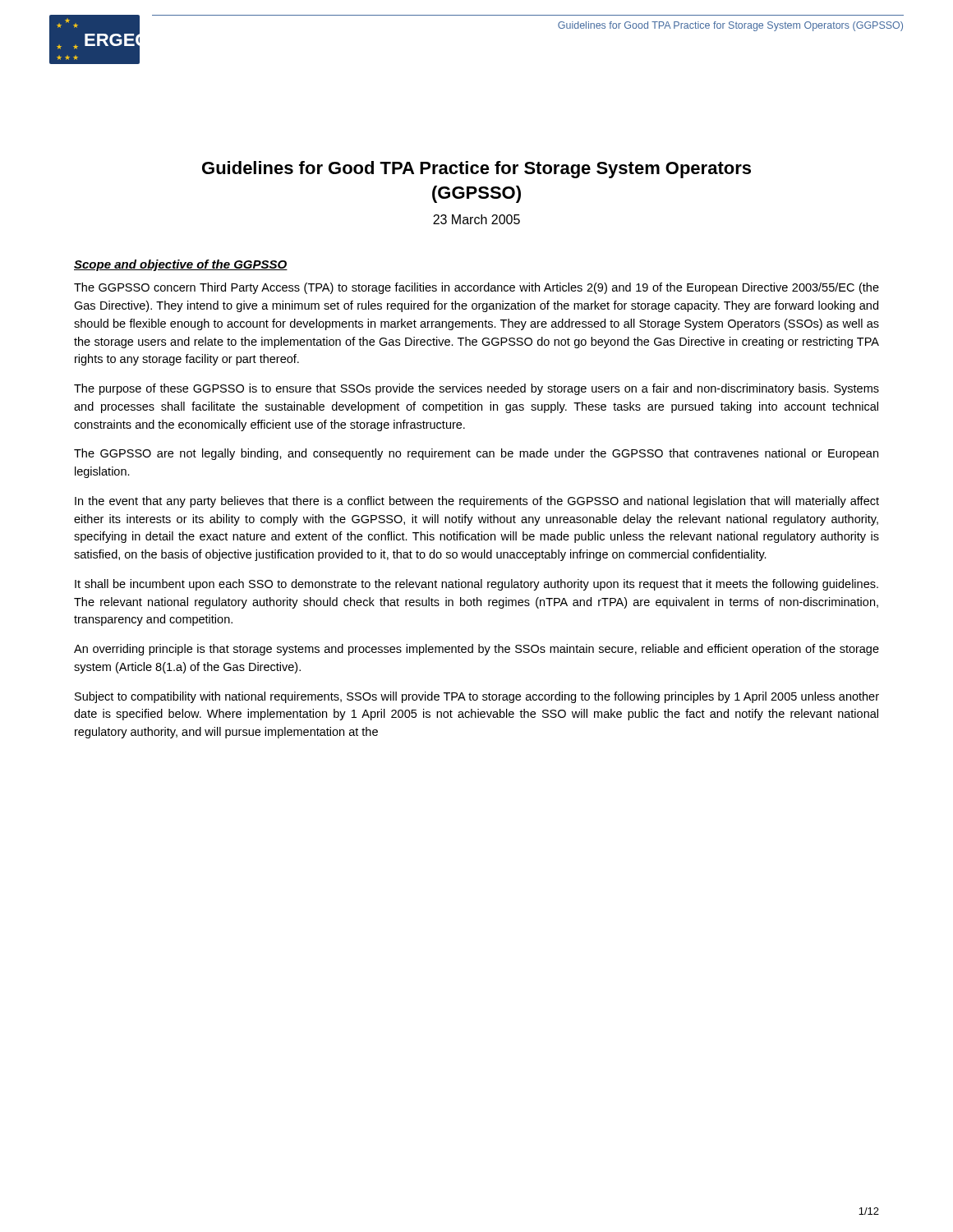Click on the logo

(94, 39)
